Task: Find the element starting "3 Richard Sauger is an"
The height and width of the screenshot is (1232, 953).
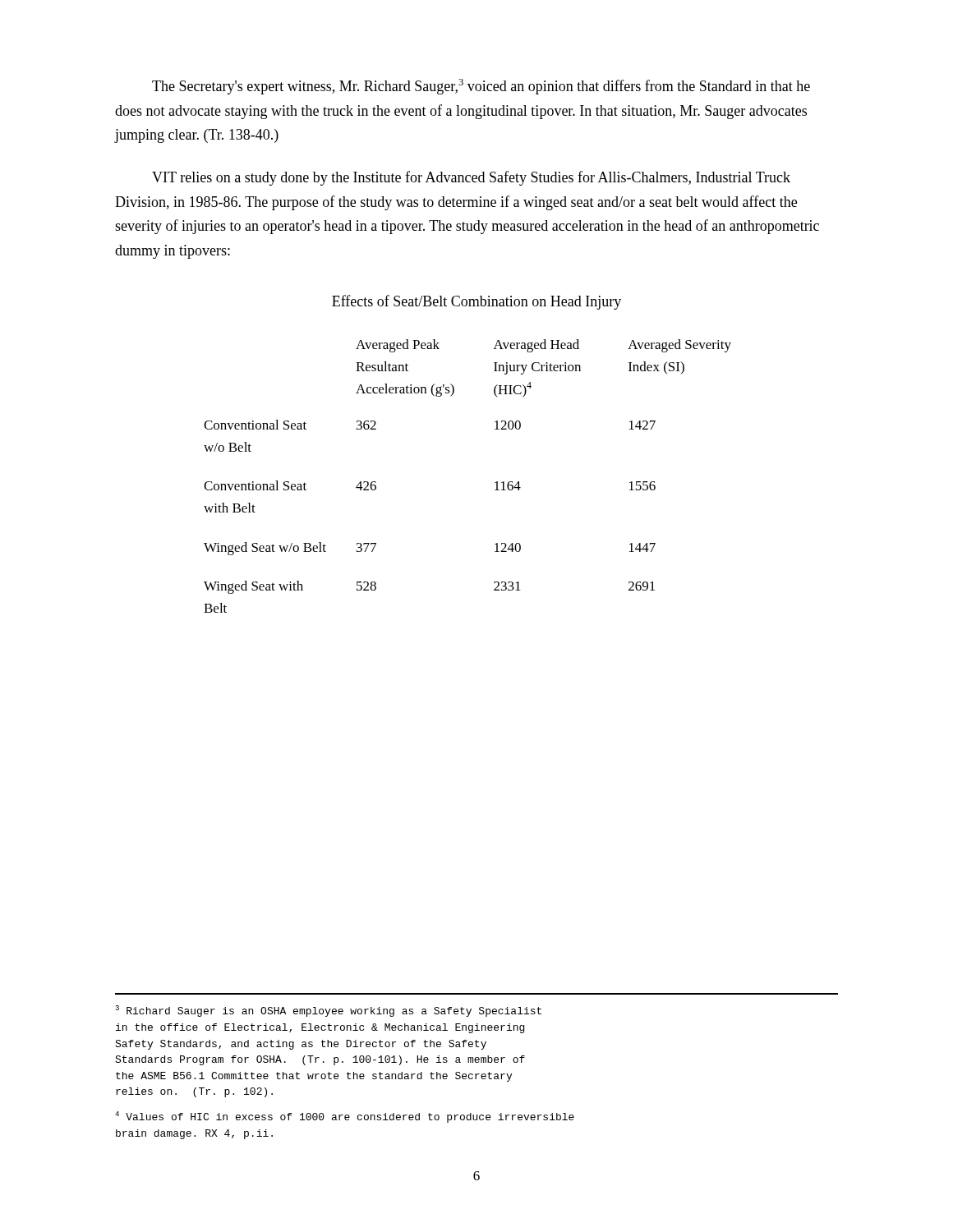Action: [x=329, y=1051]
